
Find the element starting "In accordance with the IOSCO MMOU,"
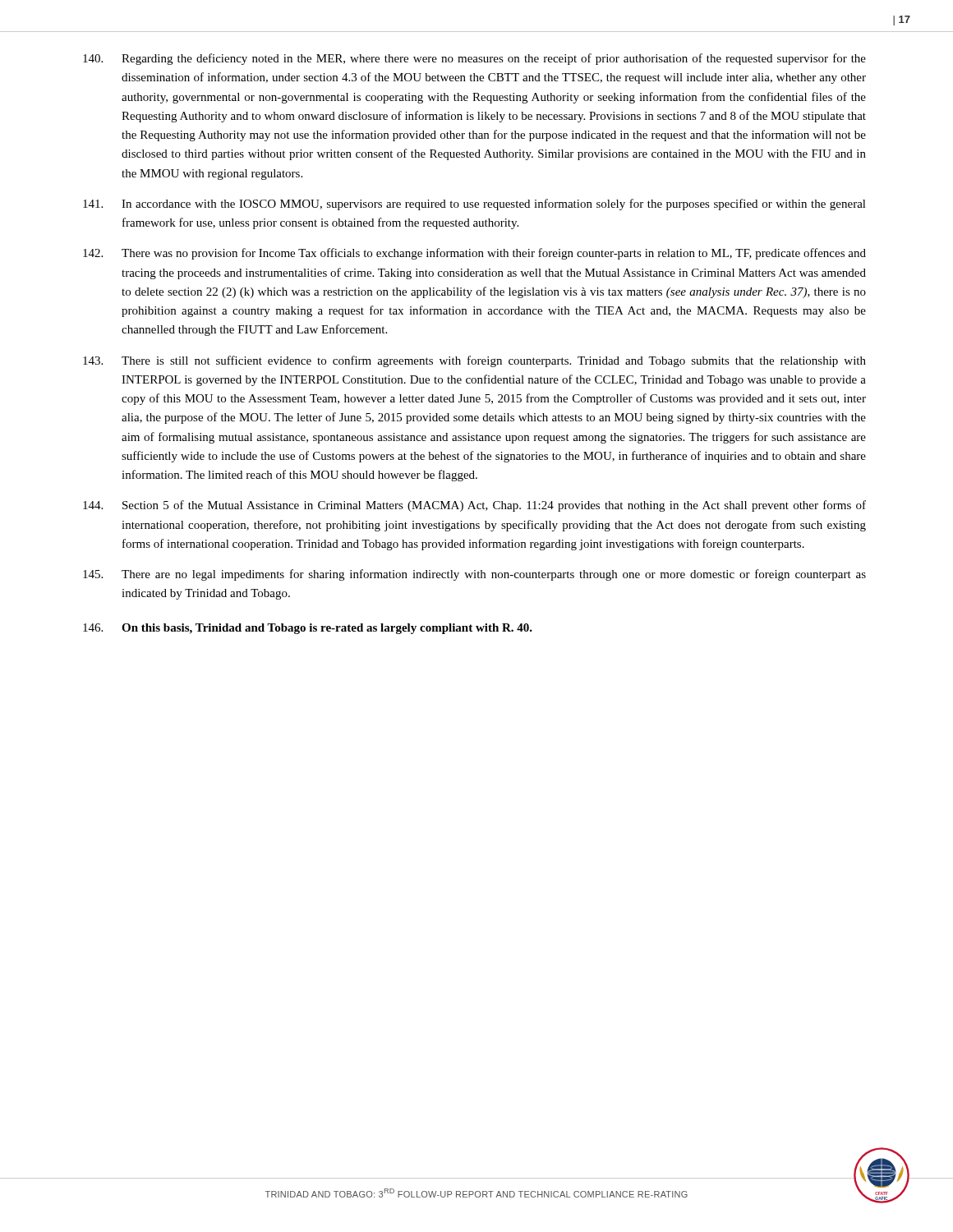(x=474, y=214)
